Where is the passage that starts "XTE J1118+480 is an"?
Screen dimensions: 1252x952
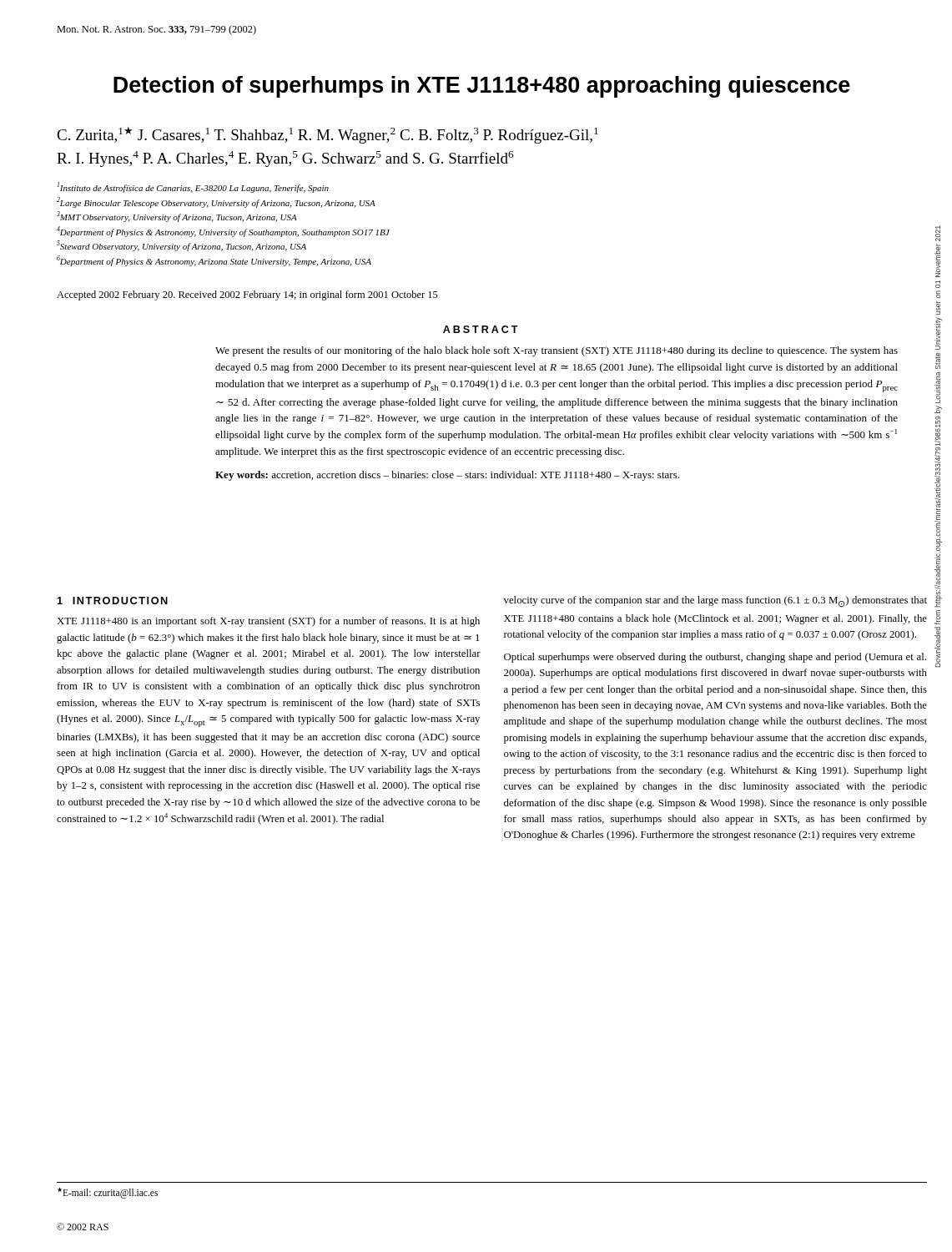[268, 721]
